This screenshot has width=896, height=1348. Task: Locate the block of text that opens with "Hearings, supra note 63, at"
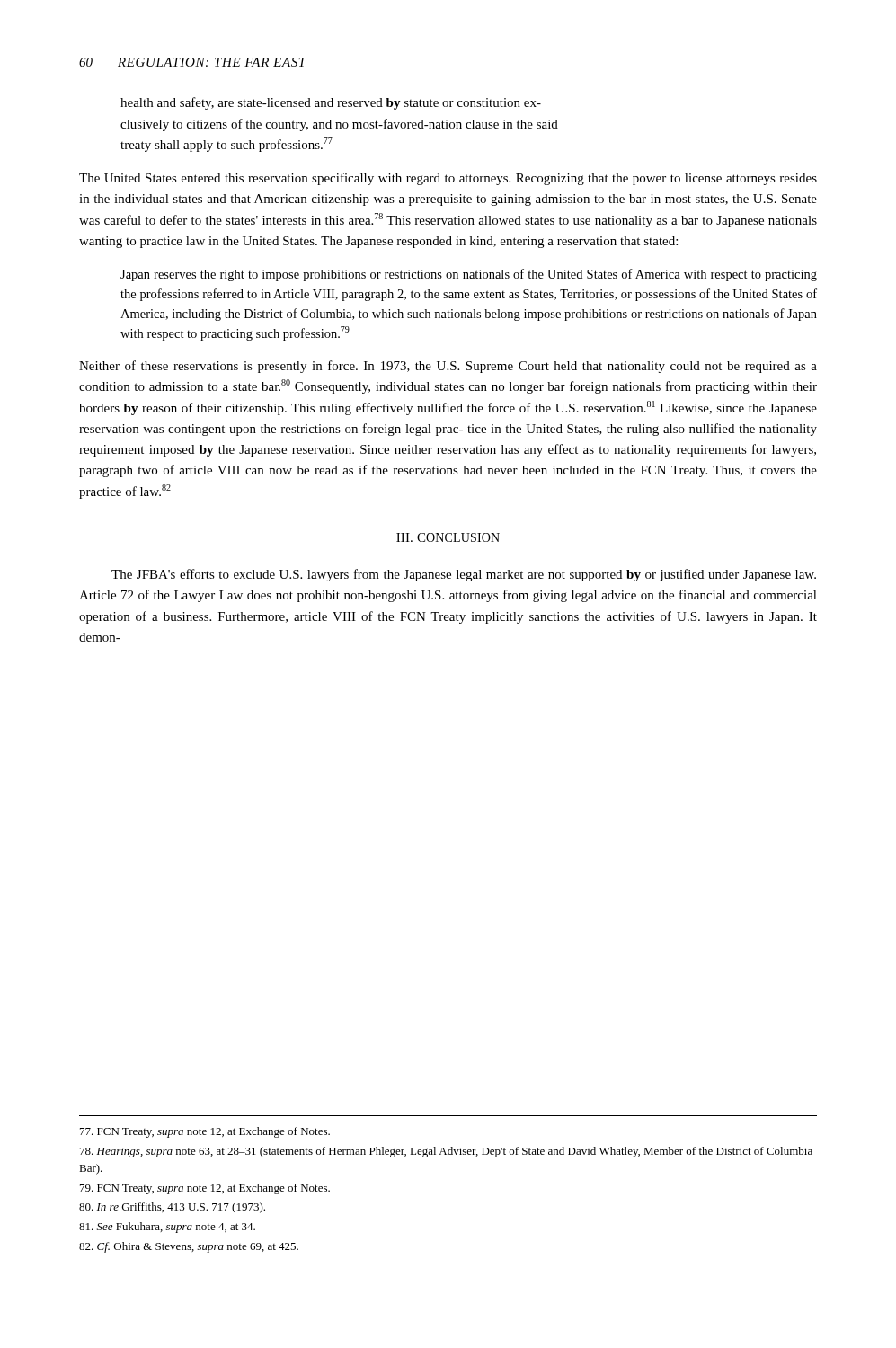(446, 1159)
